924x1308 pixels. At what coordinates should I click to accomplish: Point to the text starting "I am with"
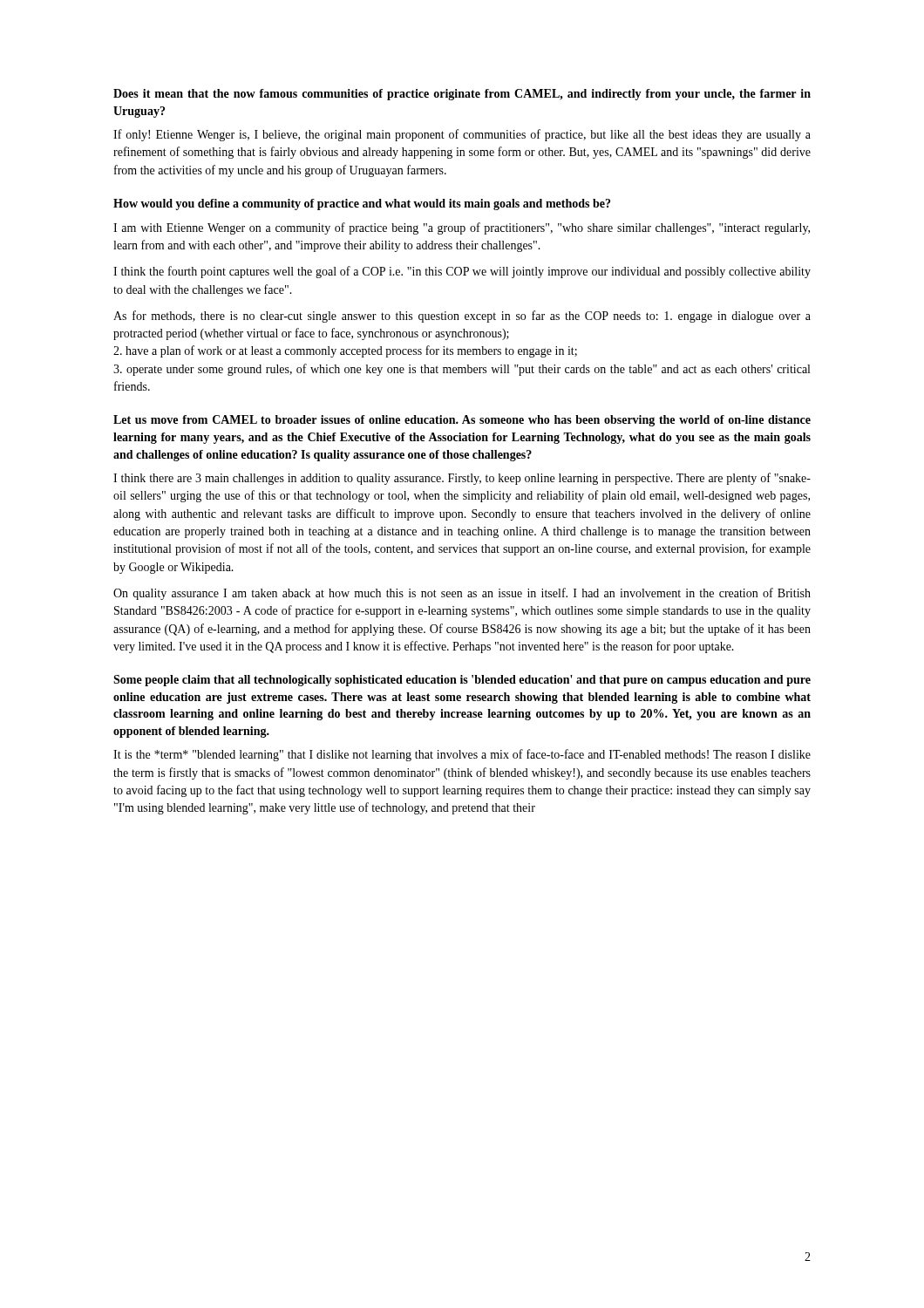coord(462,237)
